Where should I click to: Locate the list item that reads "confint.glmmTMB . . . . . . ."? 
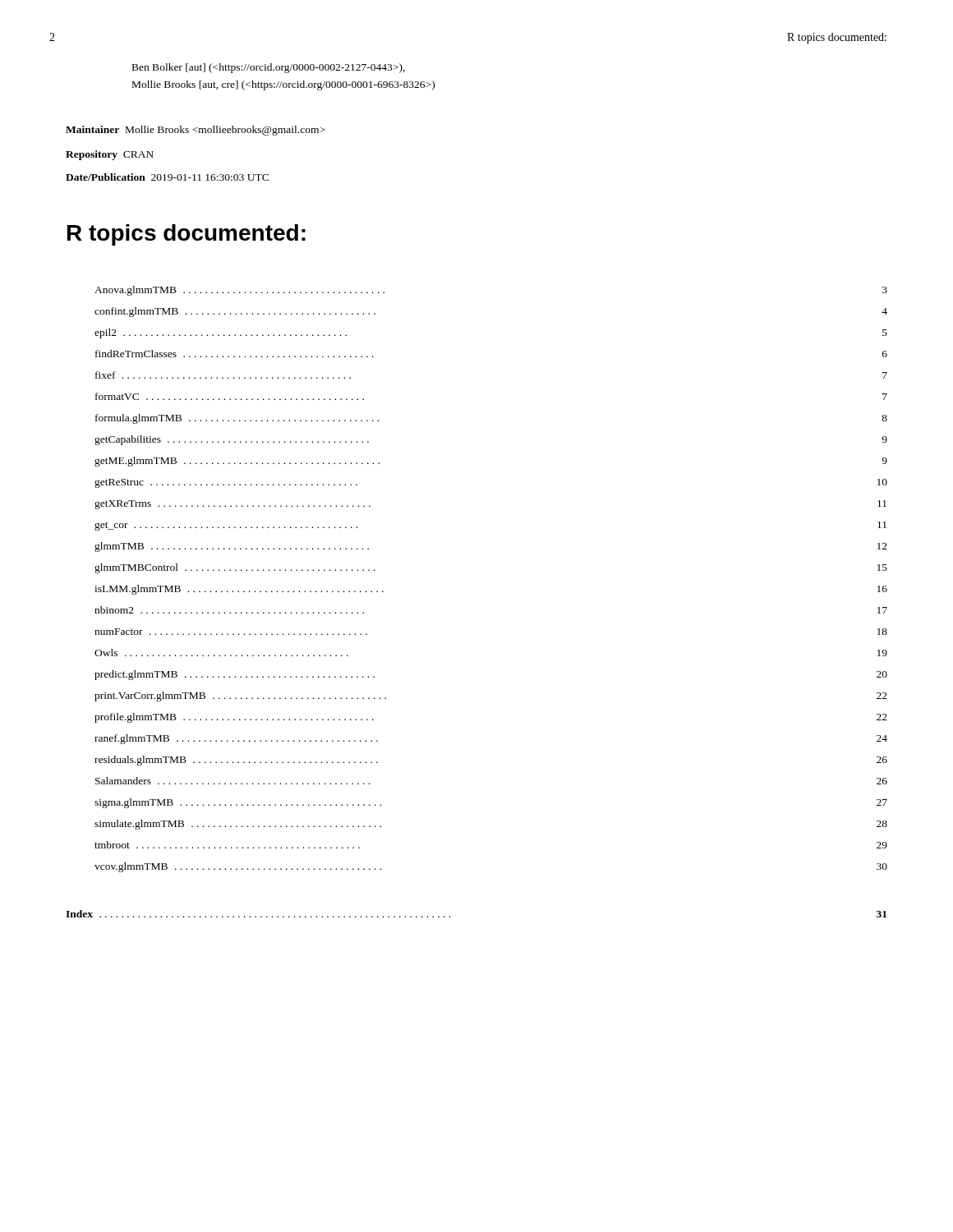(141, 312)
